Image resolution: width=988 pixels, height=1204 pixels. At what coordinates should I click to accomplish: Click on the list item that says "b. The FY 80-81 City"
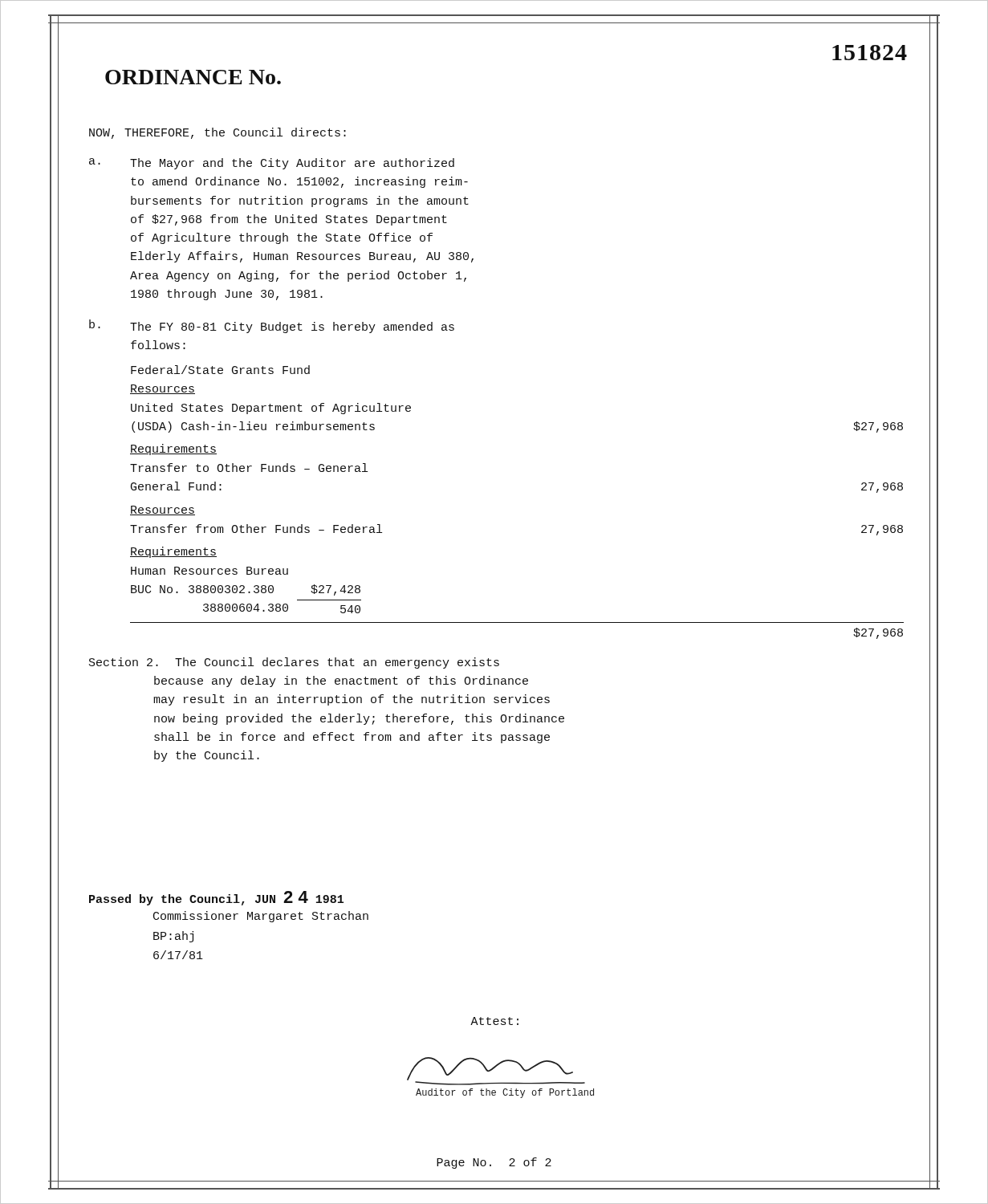tap(272, 326)
